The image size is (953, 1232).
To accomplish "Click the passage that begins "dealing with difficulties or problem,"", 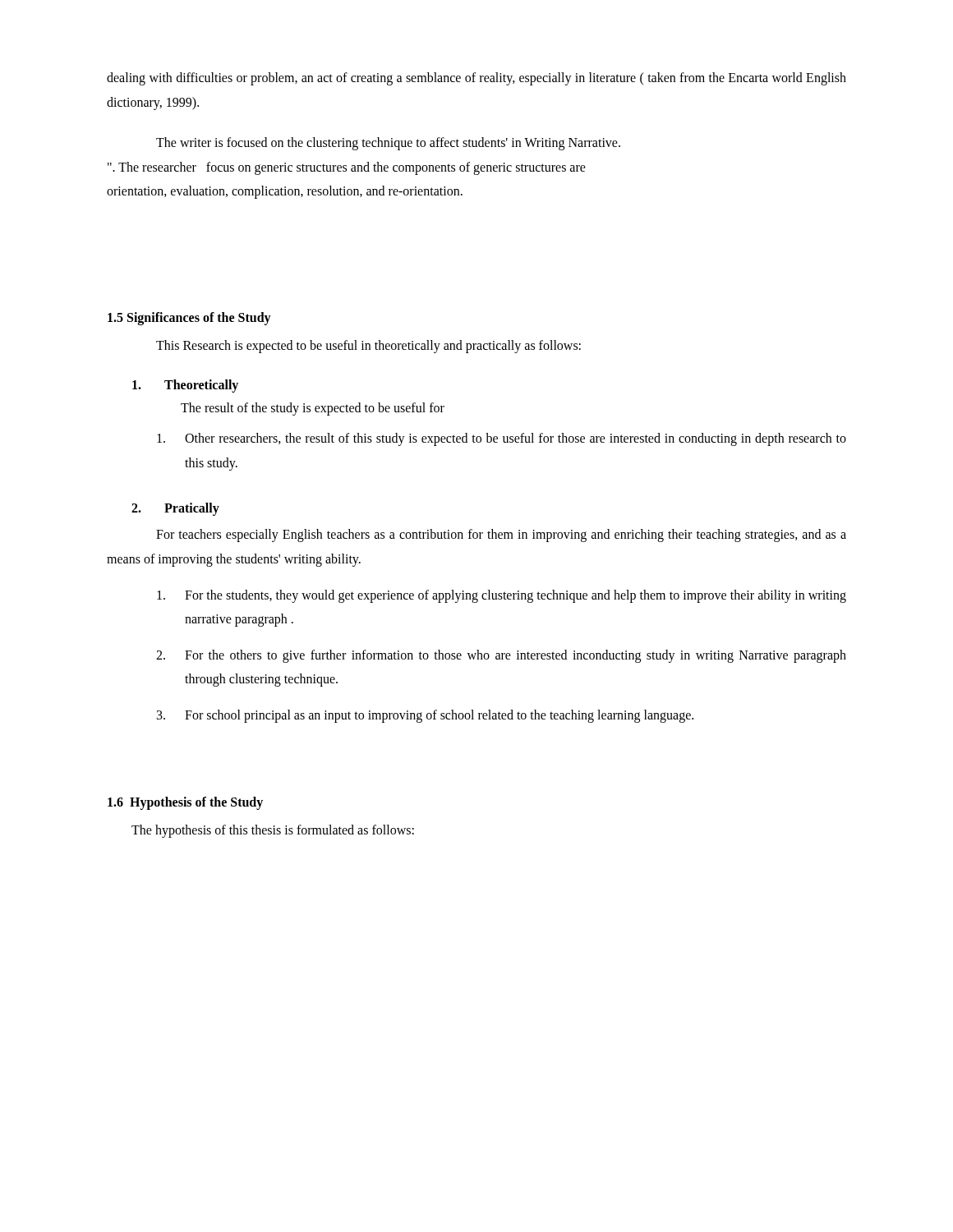I will tap(476, 90).
